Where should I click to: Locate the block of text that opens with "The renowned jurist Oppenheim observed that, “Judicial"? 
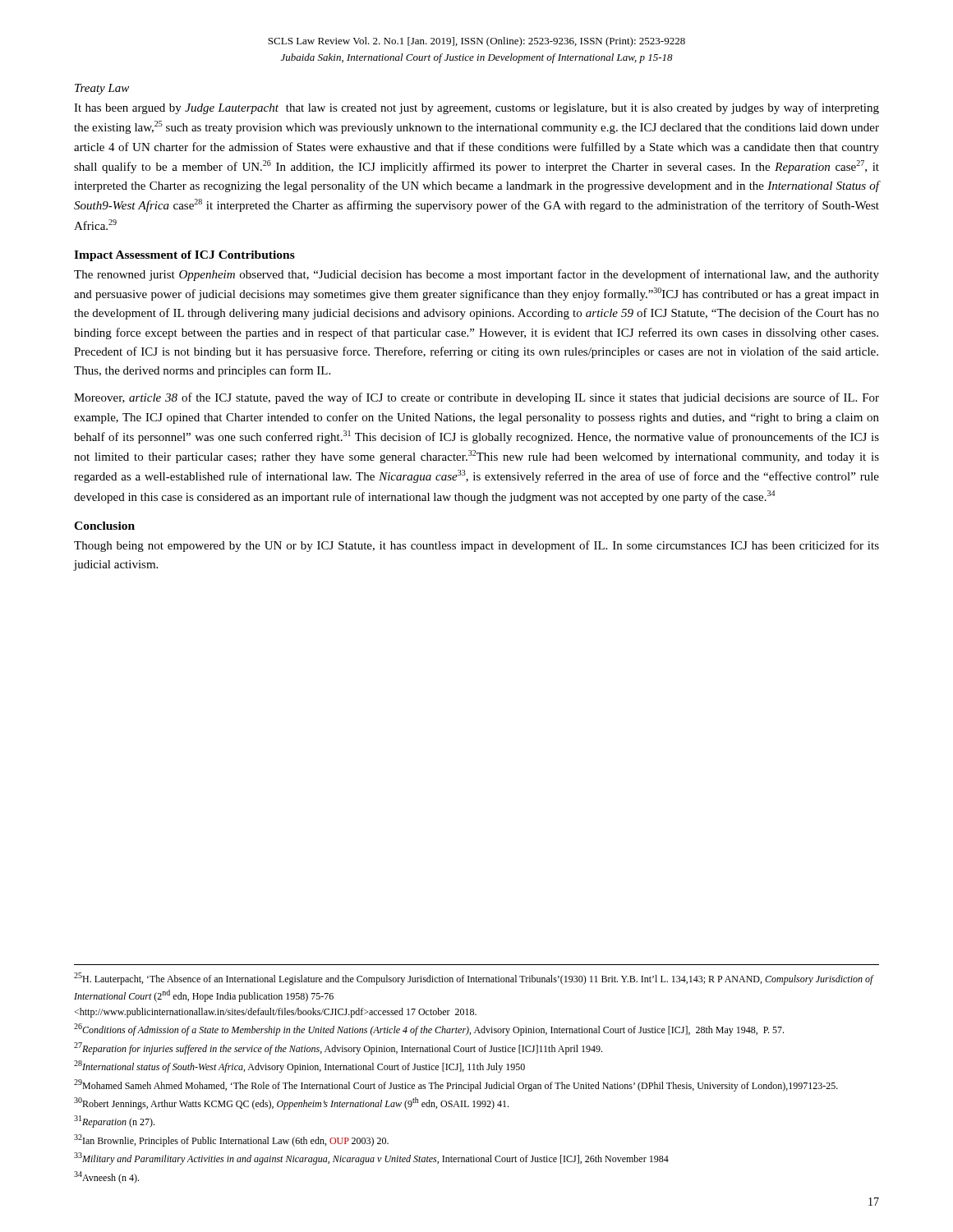476,323
